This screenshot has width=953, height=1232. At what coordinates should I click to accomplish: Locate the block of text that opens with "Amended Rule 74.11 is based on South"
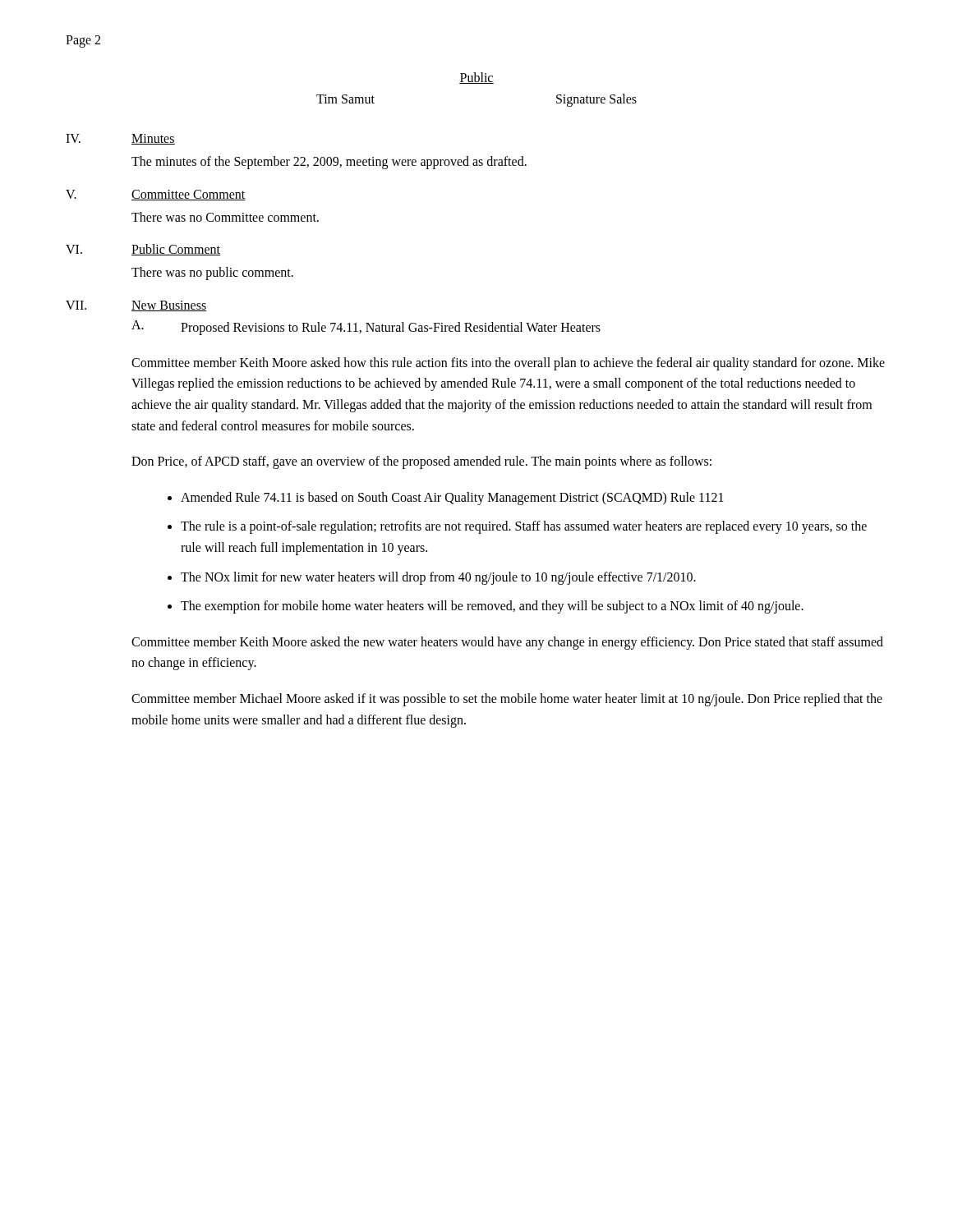coord(446,499)
